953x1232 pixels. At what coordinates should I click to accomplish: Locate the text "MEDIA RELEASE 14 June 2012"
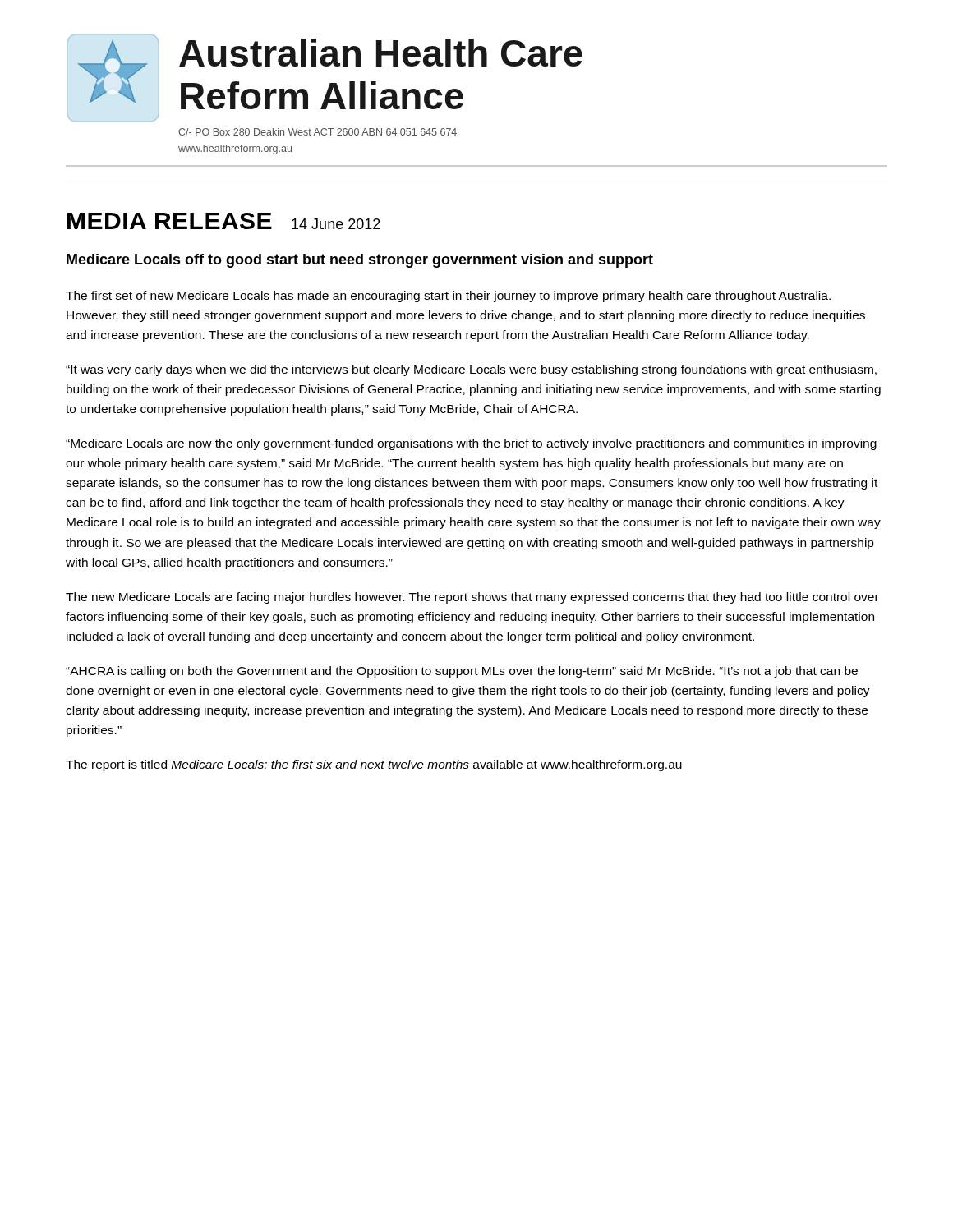pyautogui.click(x=223, y=221)
